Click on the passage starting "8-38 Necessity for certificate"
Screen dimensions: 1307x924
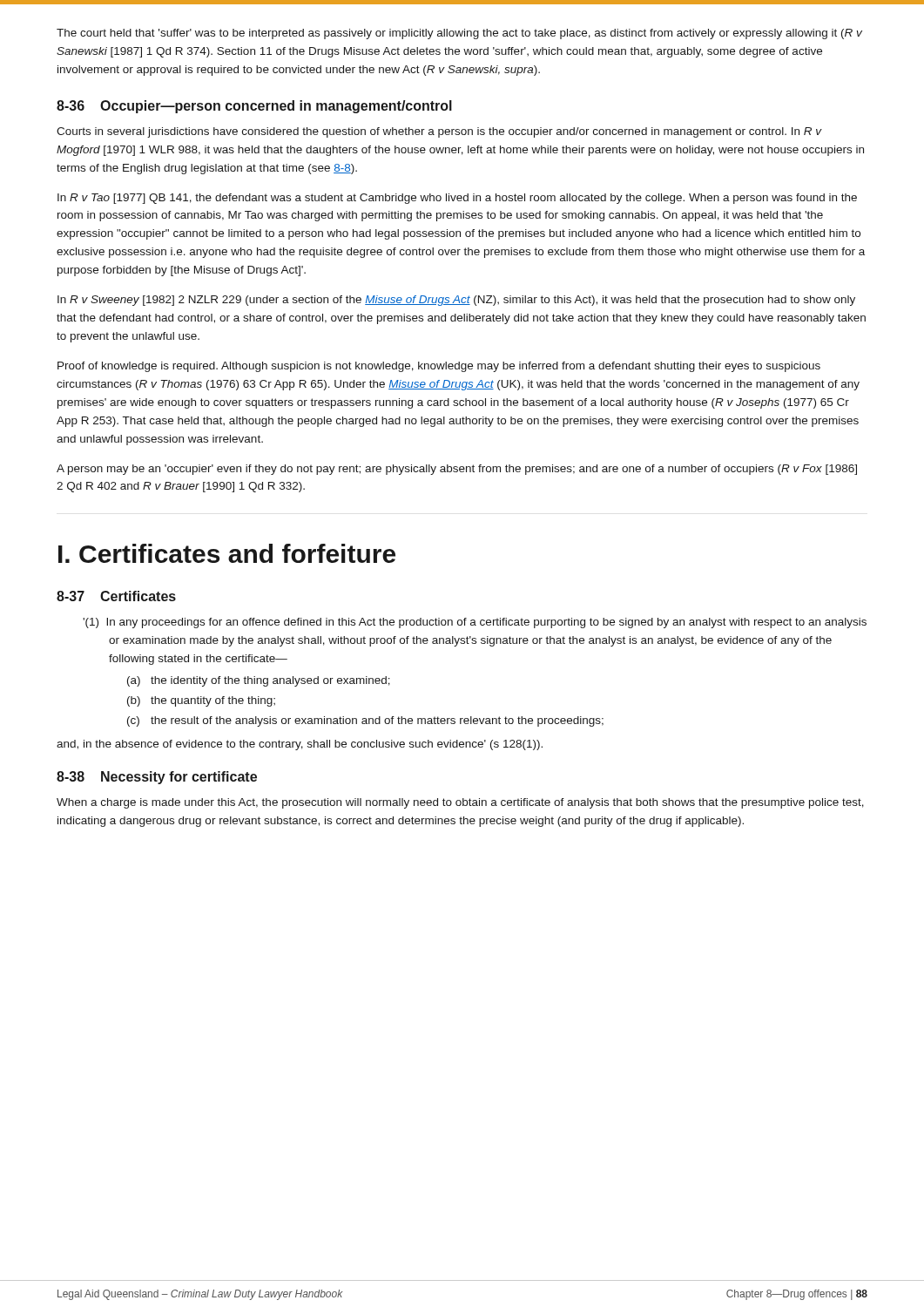click(157, 777)
